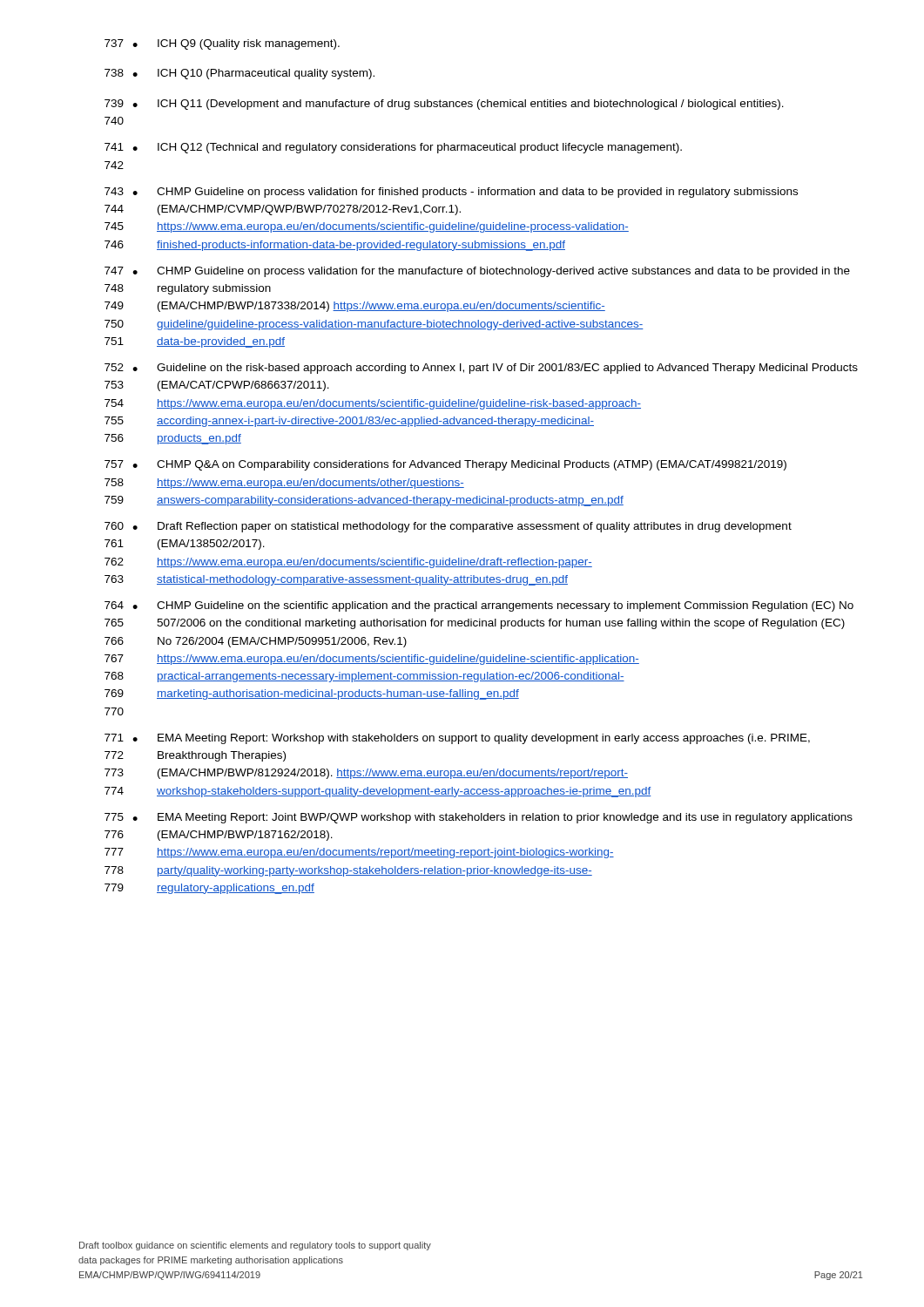This screenshot has width=924, height=1307.
Task: Click on the passage starting "738 • ICH Q10"
Action: pos(239,74)
